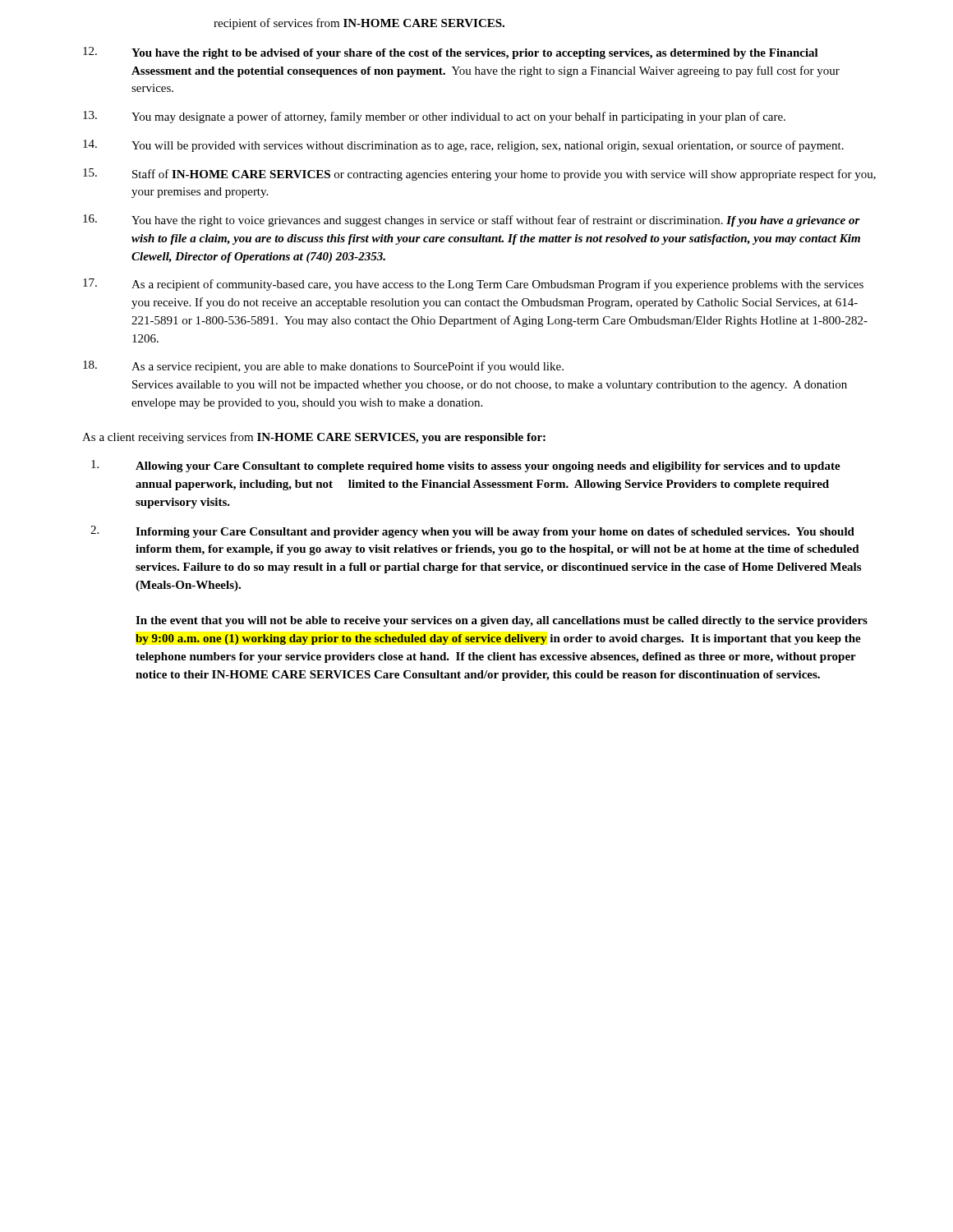Point to the passage starting "15. Staff of"

[x=481, y=183]
